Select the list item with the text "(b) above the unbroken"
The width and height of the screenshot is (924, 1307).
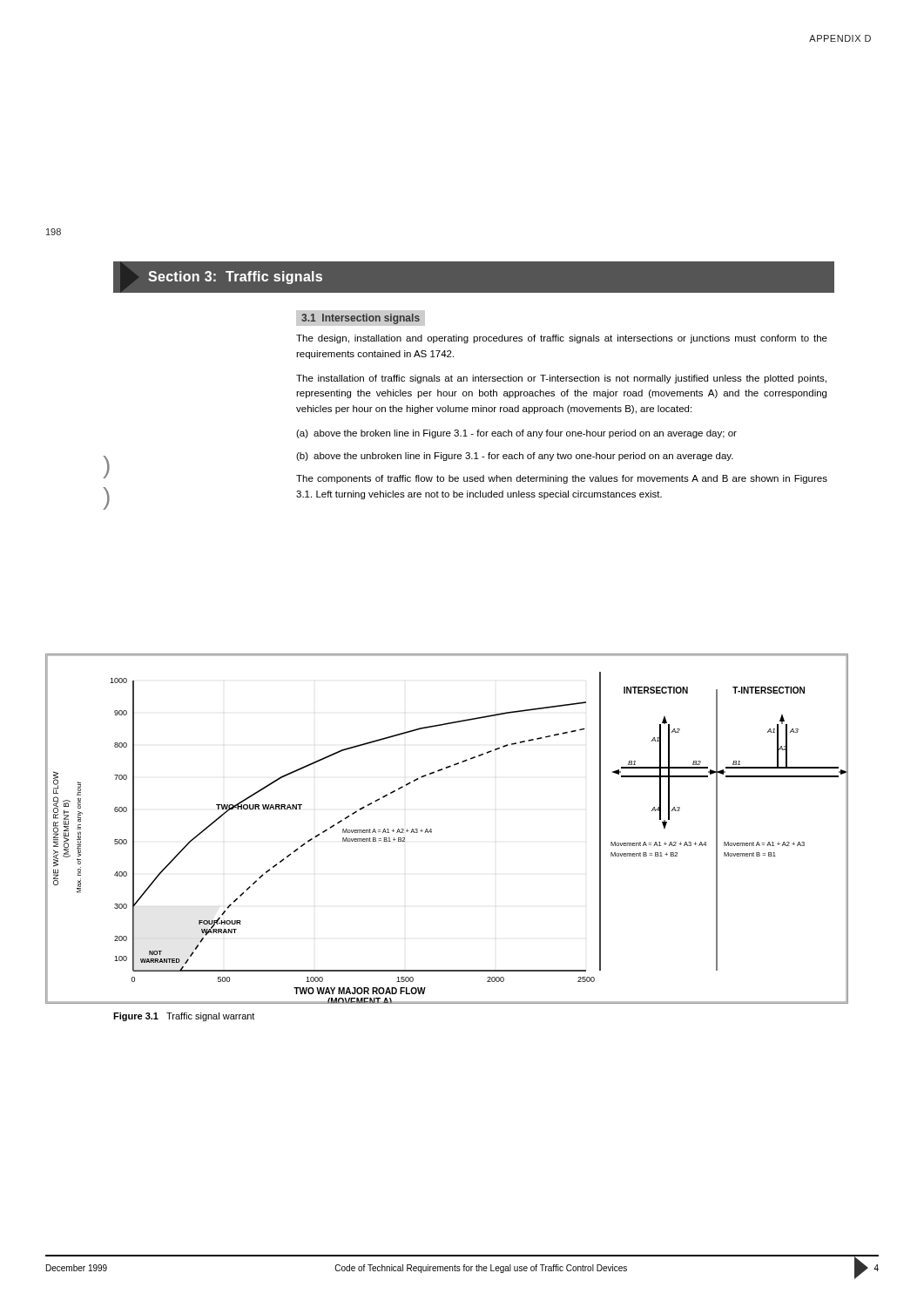click(x=515, y=456)
